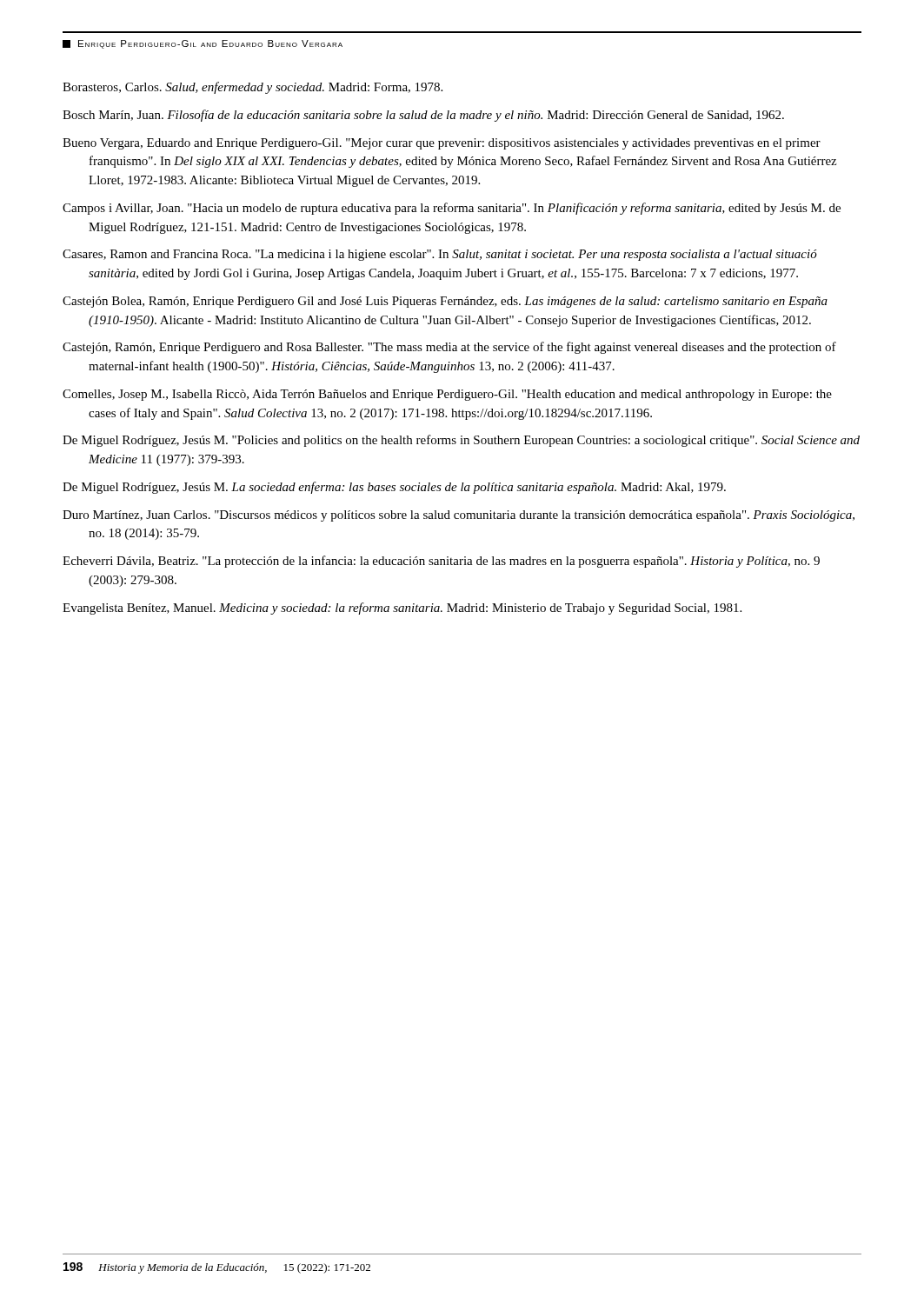Click on the region starting "Duro Martínez, Juan Carlos. "Discursos médicos y"
Viewport: 924px width, 1304px height.
point(459,524)
